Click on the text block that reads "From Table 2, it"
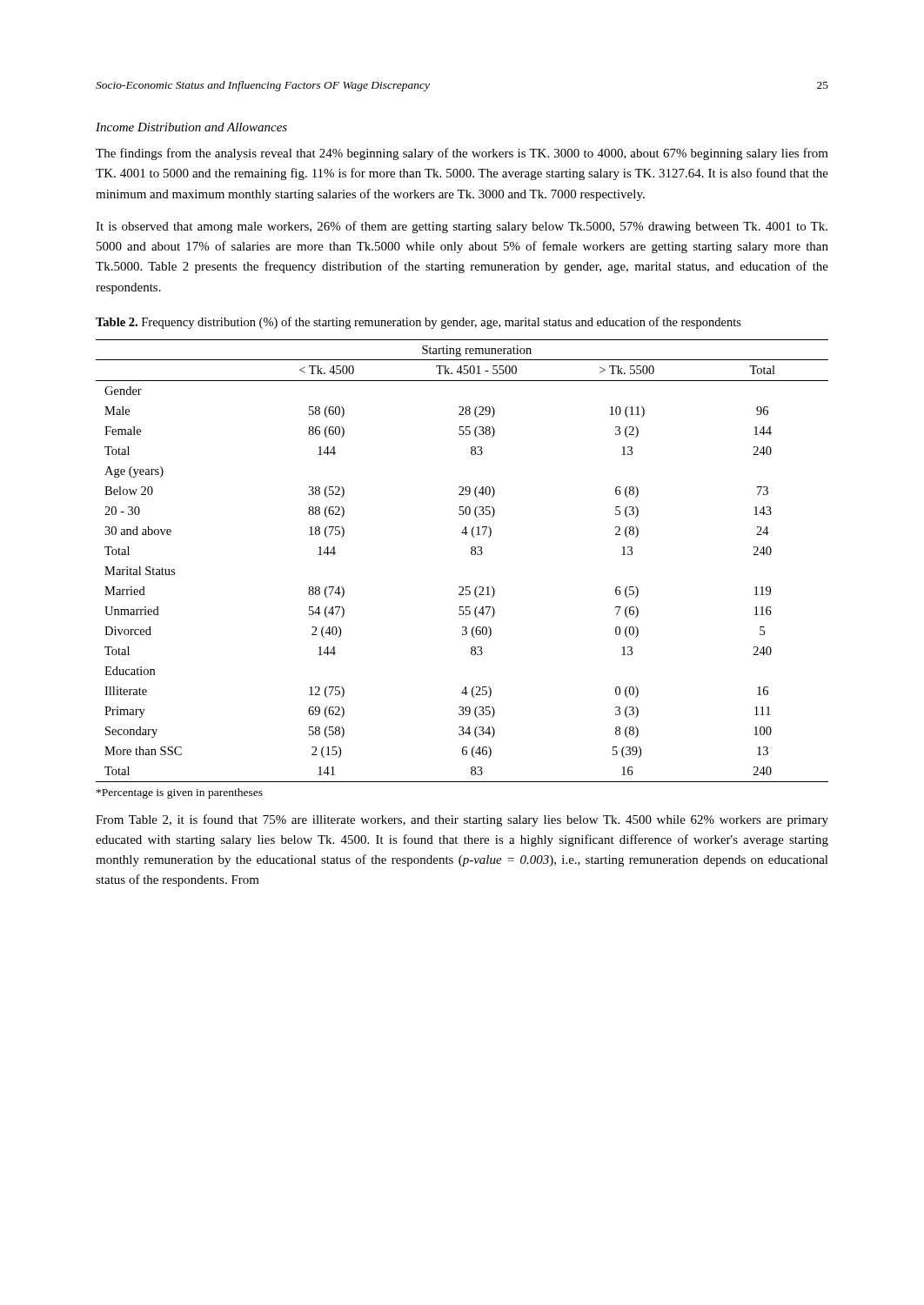Viewport: 924px width, 1305px height. tap(462, 849)
